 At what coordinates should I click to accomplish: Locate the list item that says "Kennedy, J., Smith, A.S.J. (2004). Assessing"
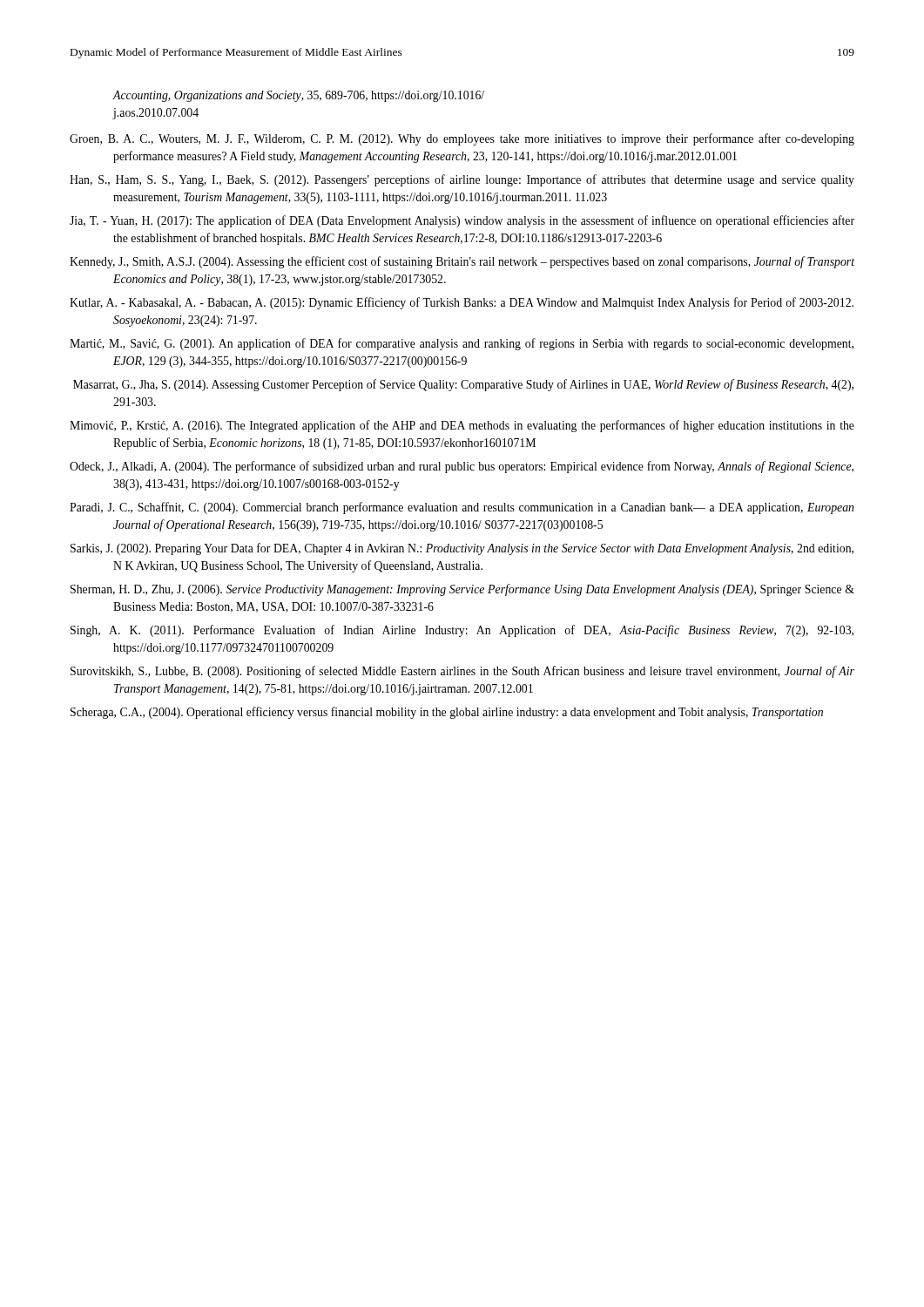(x=462, y=271)
